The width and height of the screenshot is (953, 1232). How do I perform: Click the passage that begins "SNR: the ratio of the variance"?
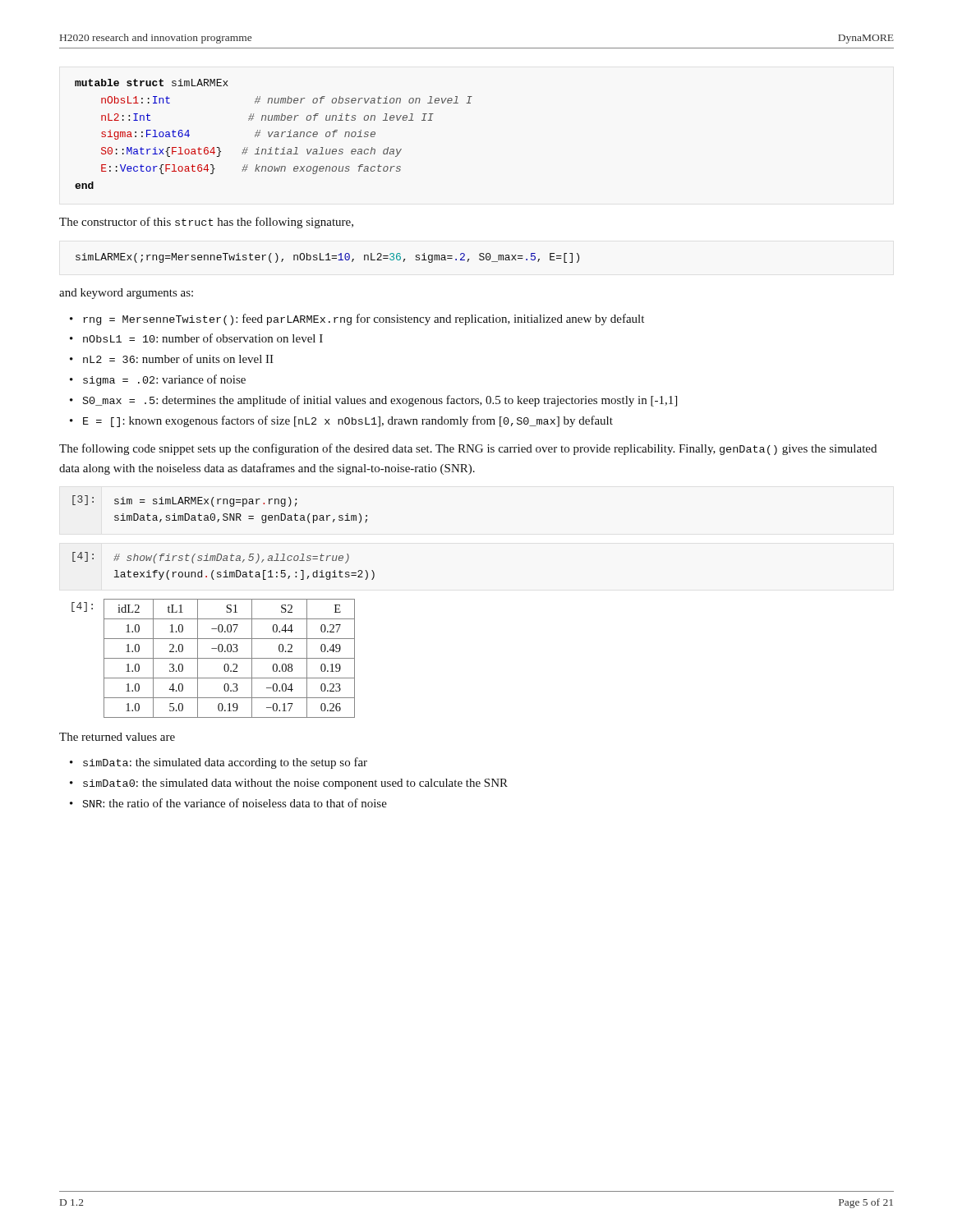(x=234, y=804)
